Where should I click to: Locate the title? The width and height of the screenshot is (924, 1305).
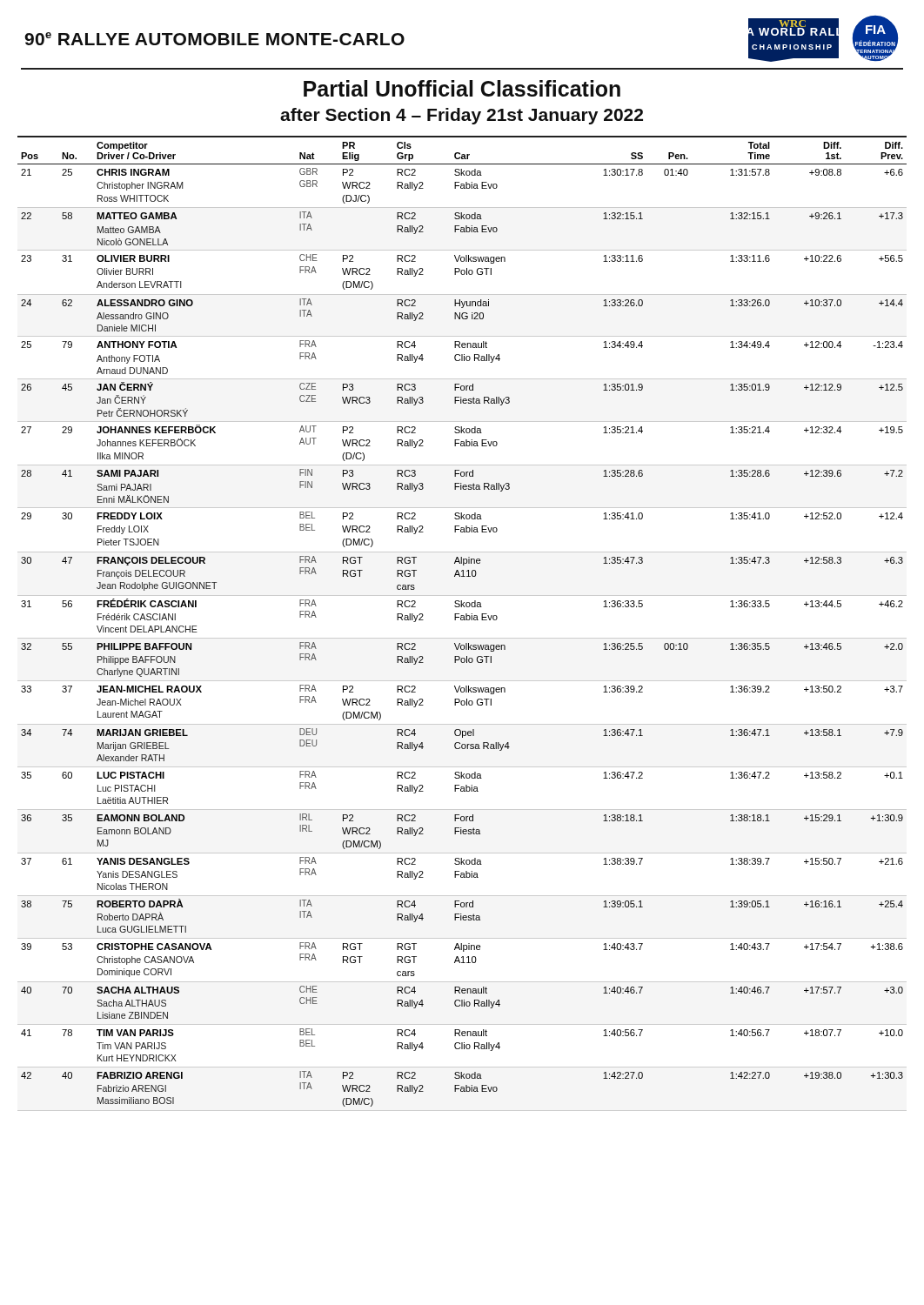coord(462,101)
